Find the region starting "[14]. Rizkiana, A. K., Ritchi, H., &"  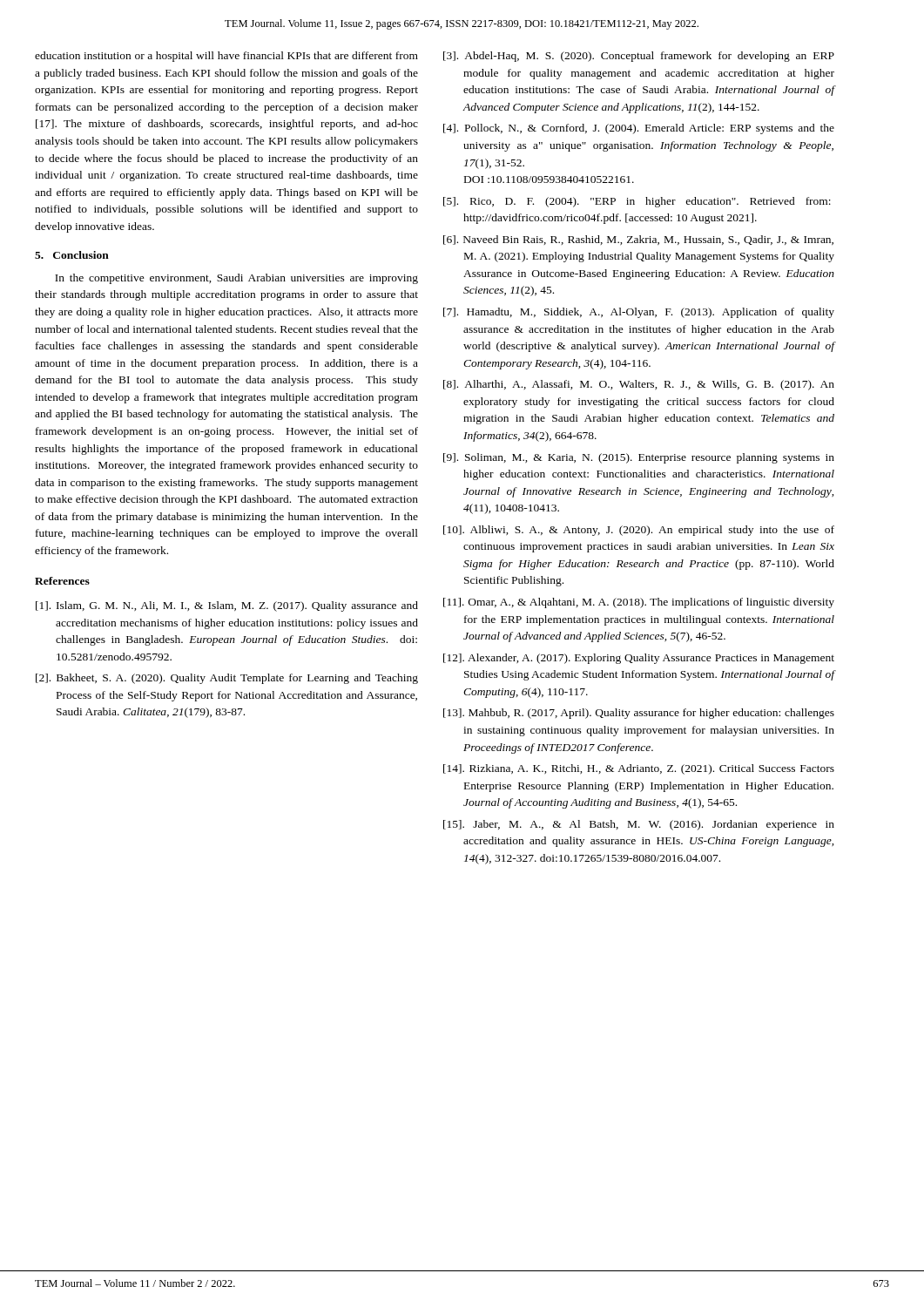click(638, 785)
